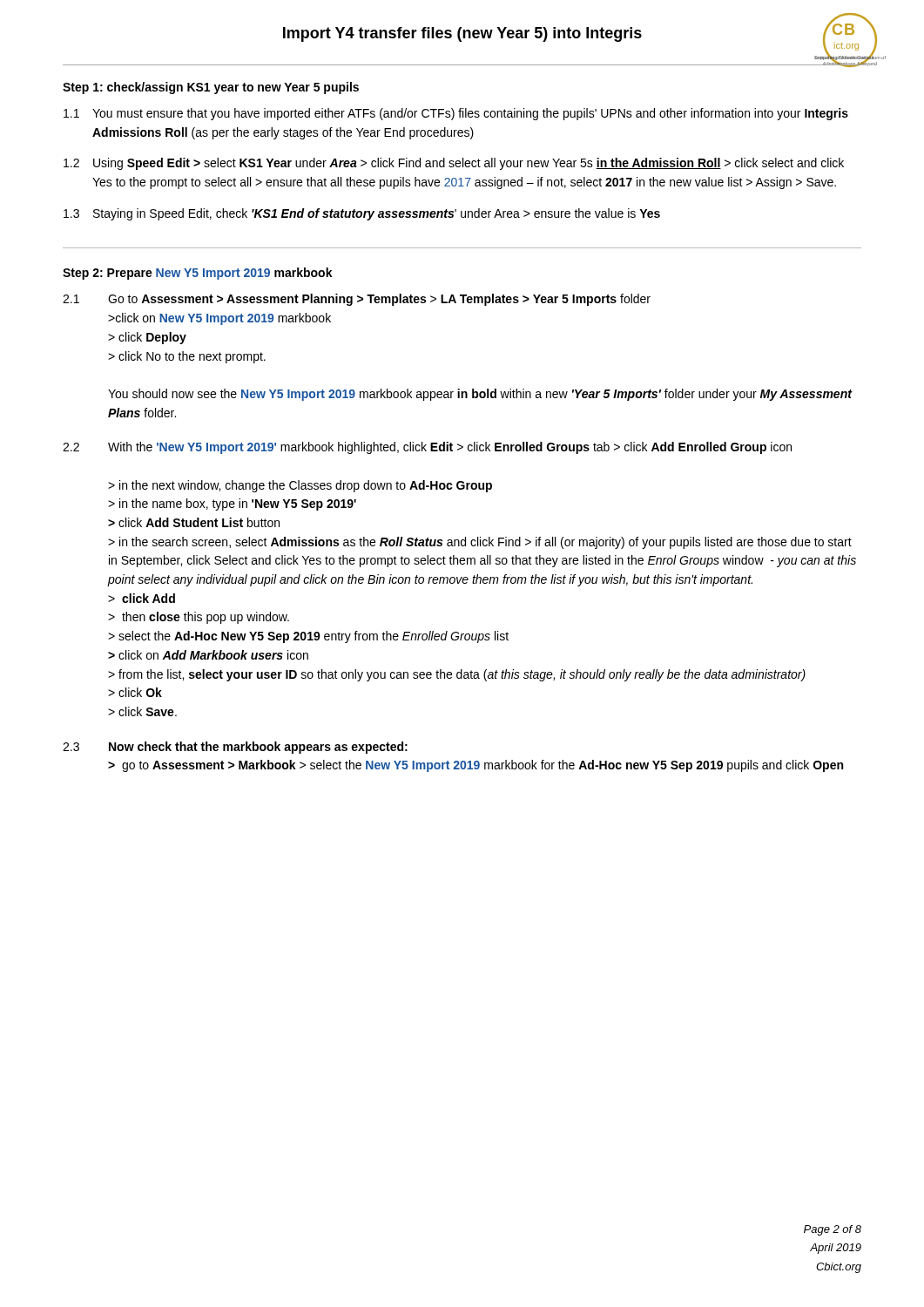924x1307 pixels.
Task: Locate the section header that opens with "Step 2: Prepare New Y5 Import"
Action: tap(197, 273)
